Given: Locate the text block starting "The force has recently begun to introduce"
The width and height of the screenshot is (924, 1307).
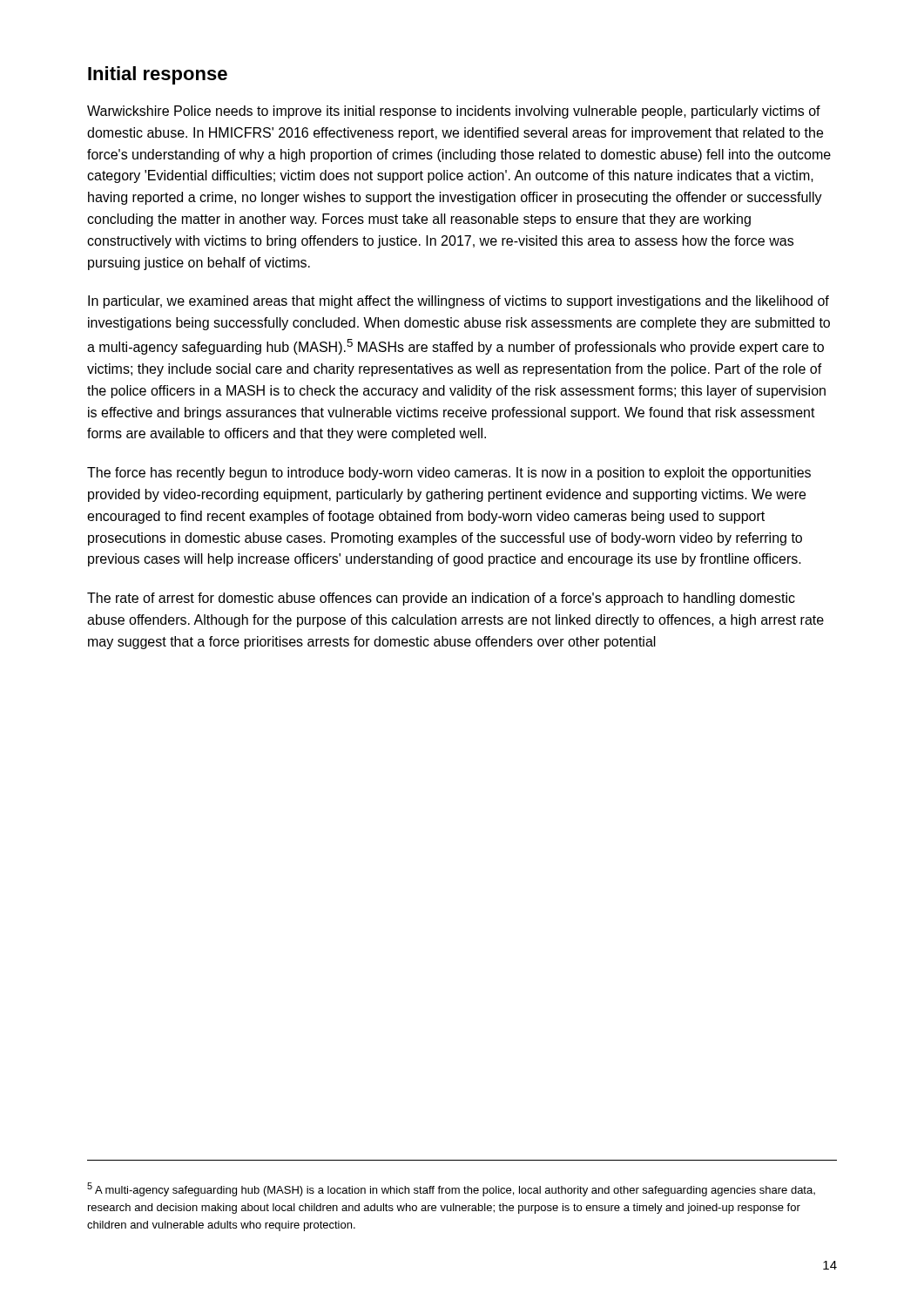Looking at the screenshot, I should coord(462,517).
